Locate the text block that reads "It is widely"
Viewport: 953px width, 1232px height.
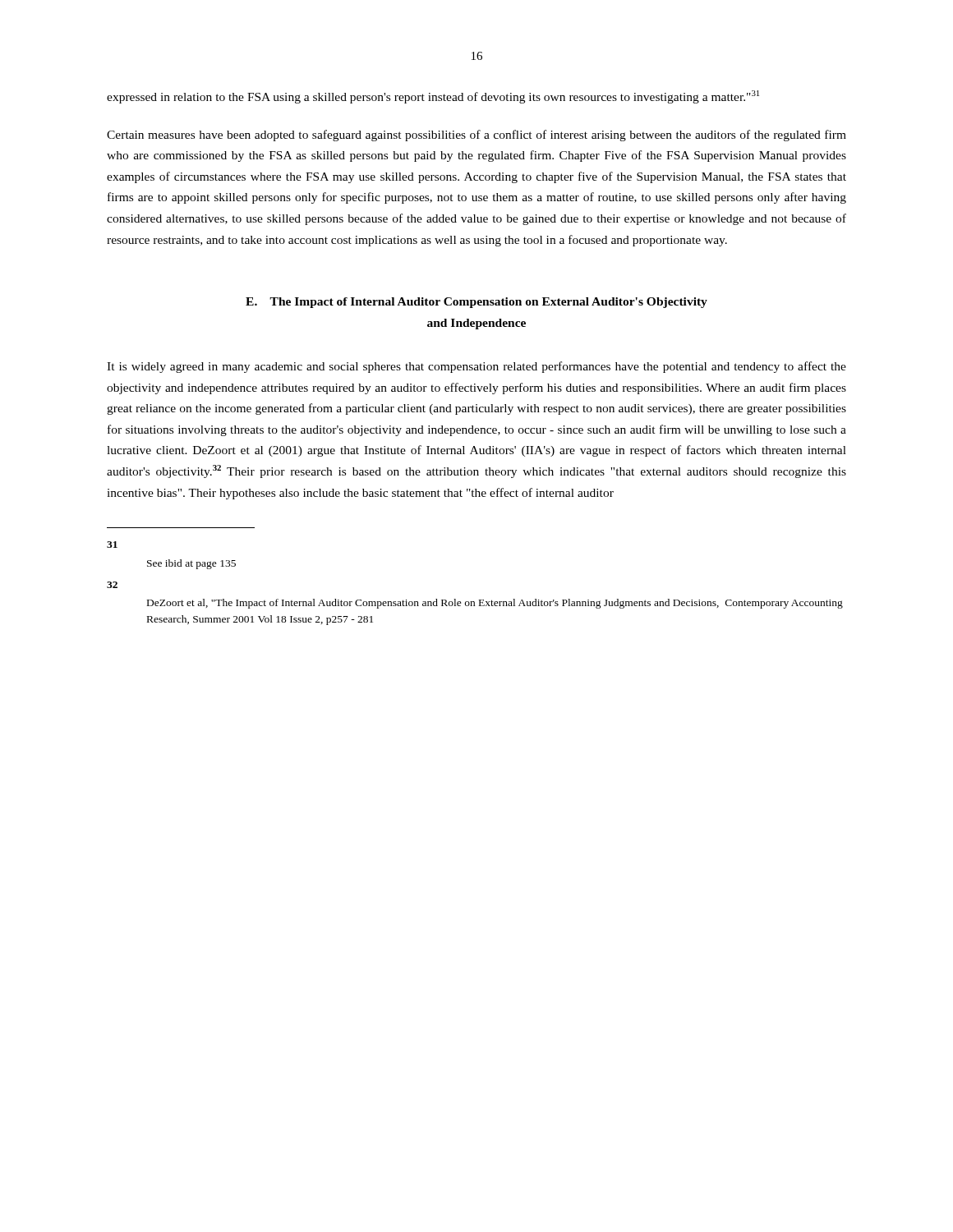click(476, 429)
